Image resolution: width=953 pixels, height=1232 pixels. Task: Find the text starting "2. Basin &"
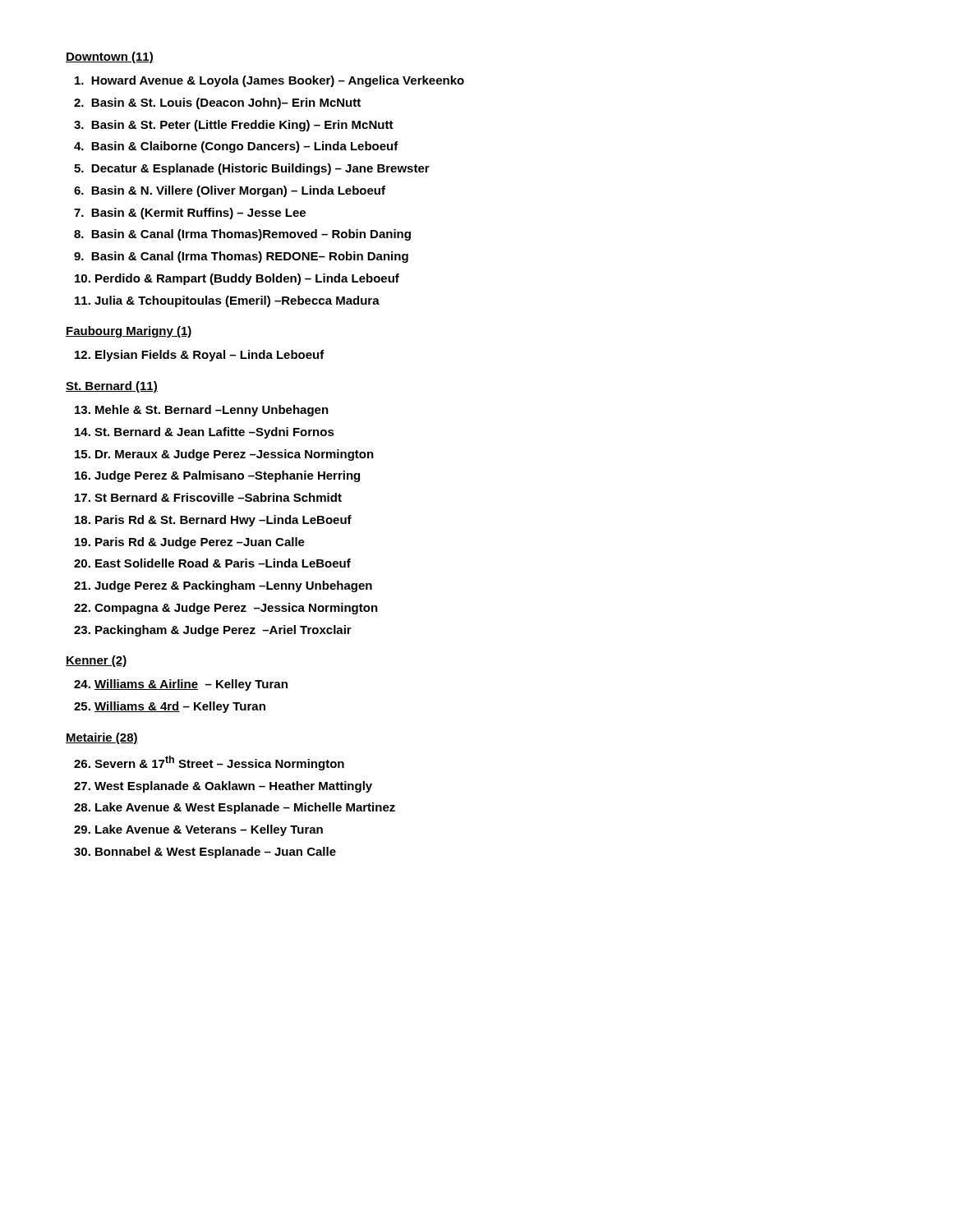(217, 102)
